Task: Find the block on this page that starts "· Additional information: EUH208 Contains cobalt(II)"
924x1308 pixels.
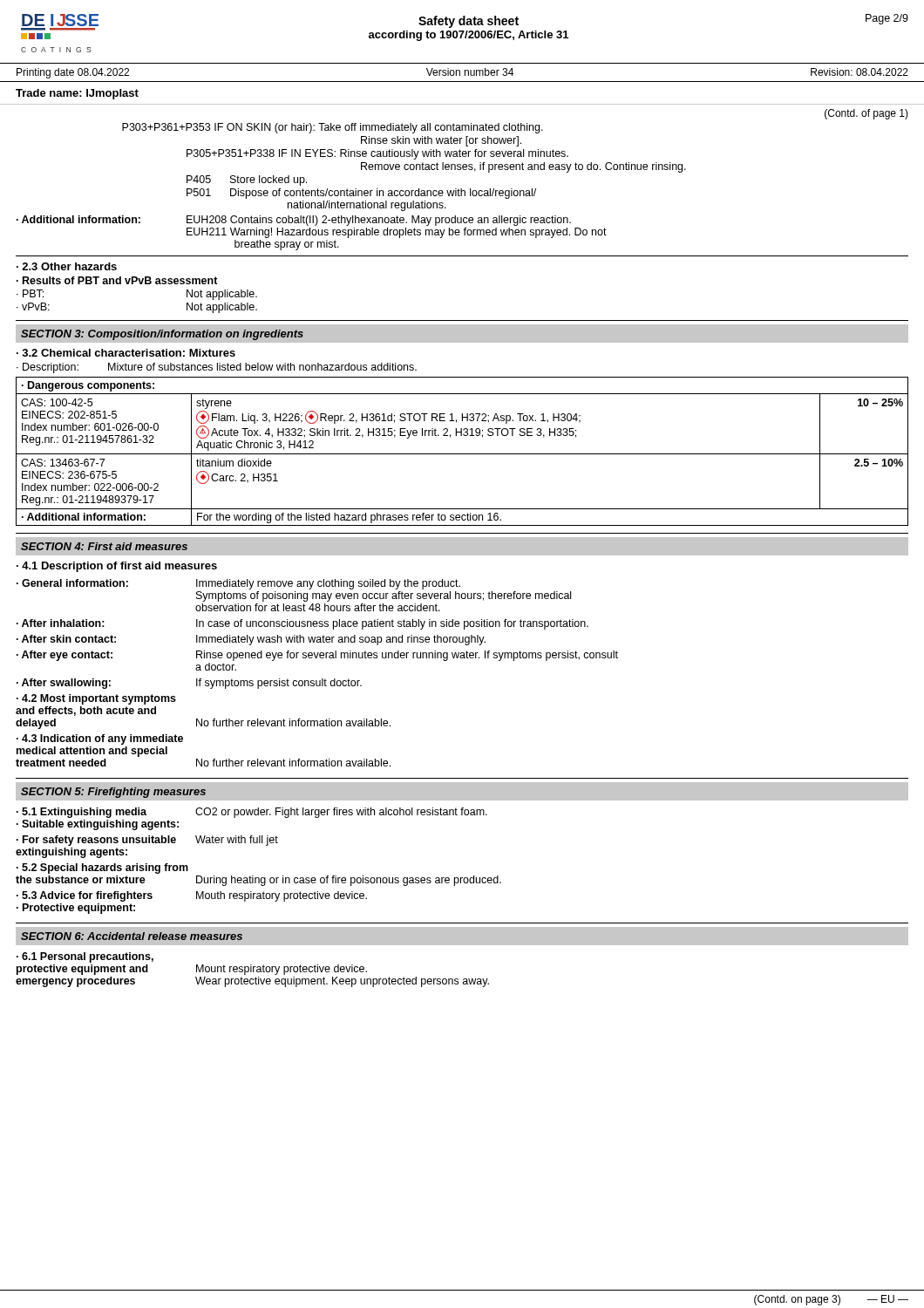Action: (311, 232)
